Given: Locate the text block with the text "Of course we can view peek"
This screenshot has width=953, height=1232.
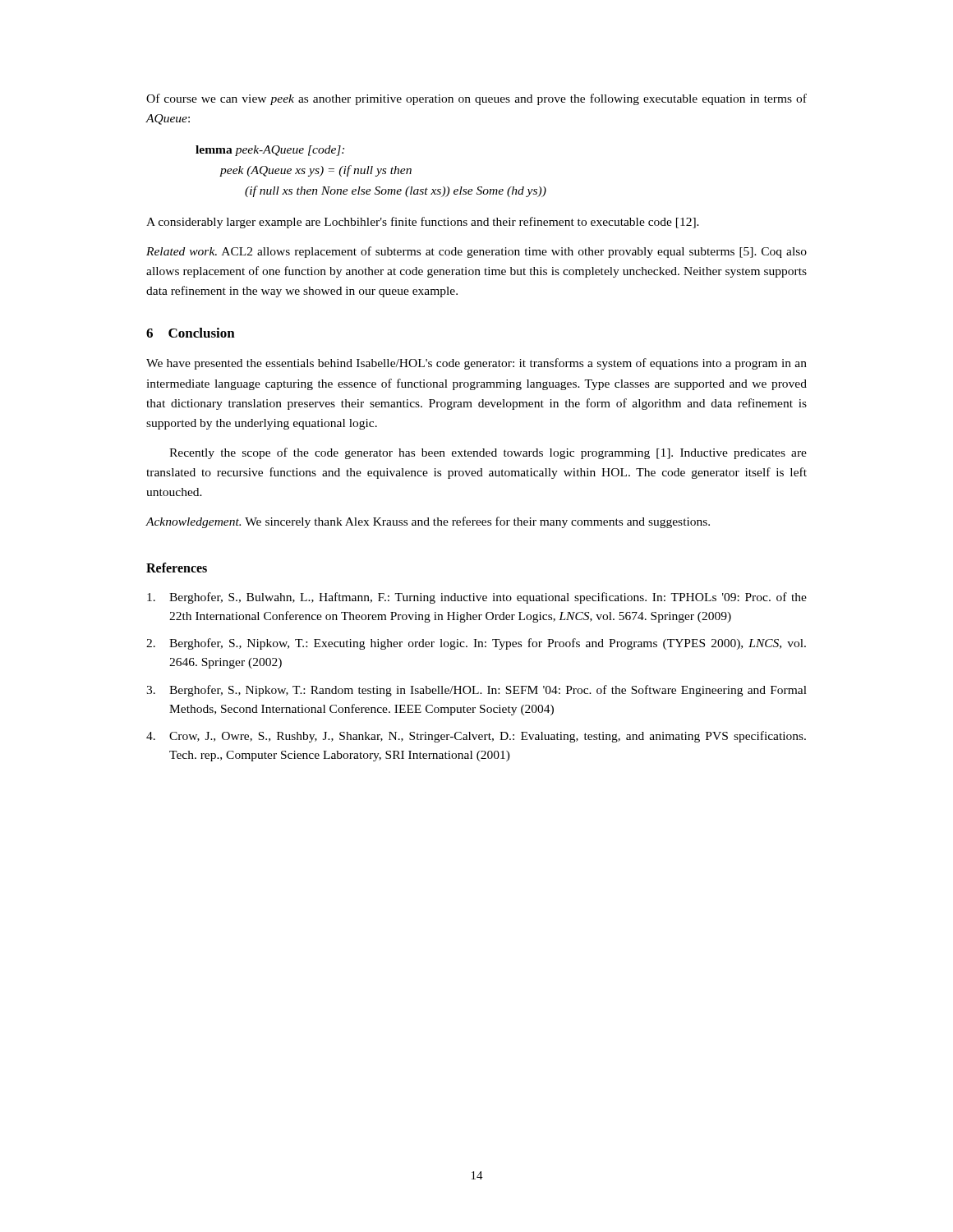Looking at the screenshot, I should pyautogui.click(x=476, y=108).
